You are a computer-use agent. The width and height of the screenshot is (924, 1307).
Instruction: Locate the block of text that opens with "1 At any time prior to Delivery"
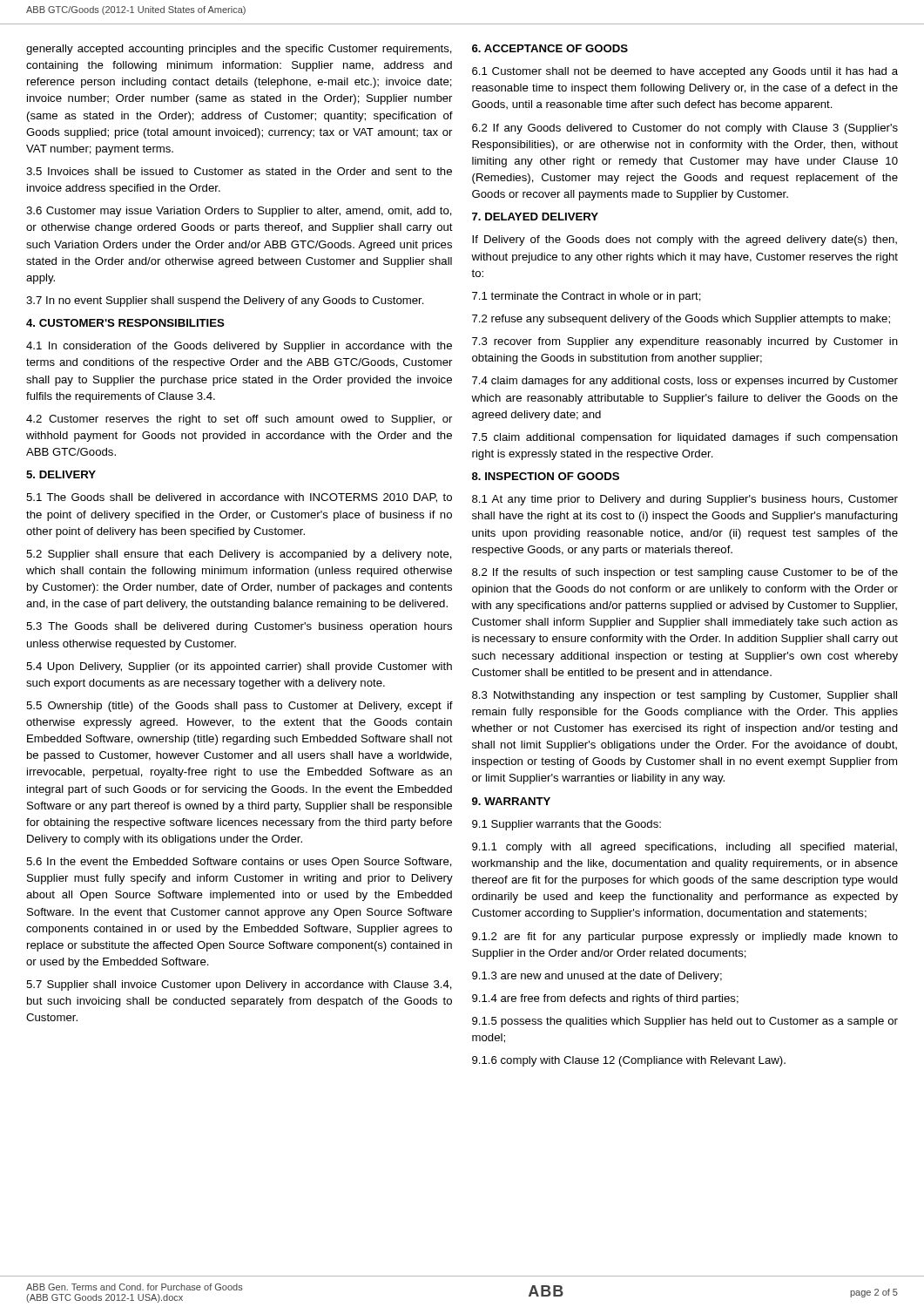(685, 524)
